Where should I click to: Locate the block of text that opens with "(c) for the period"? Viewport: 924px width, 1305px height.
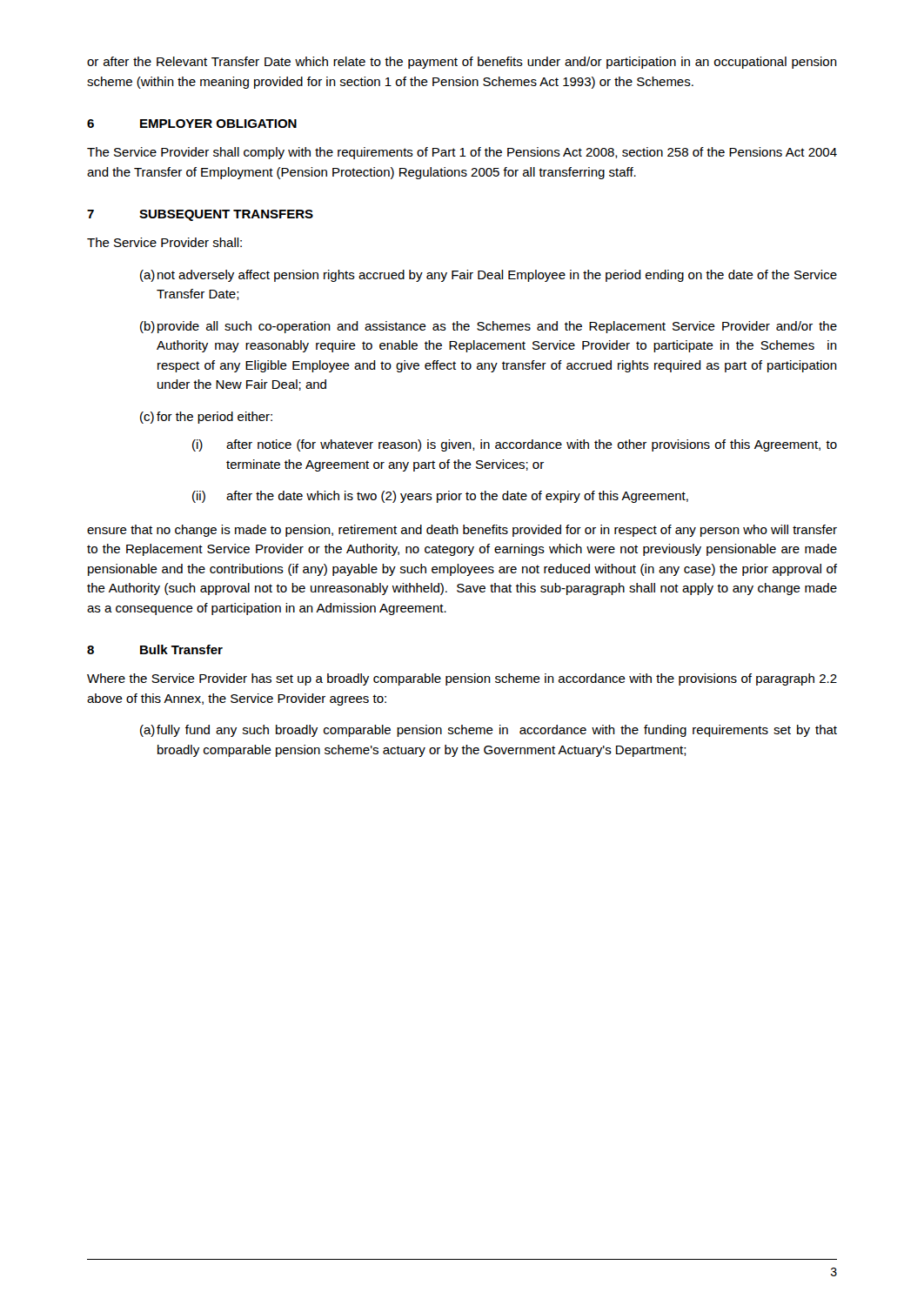(x=462, y=456)
